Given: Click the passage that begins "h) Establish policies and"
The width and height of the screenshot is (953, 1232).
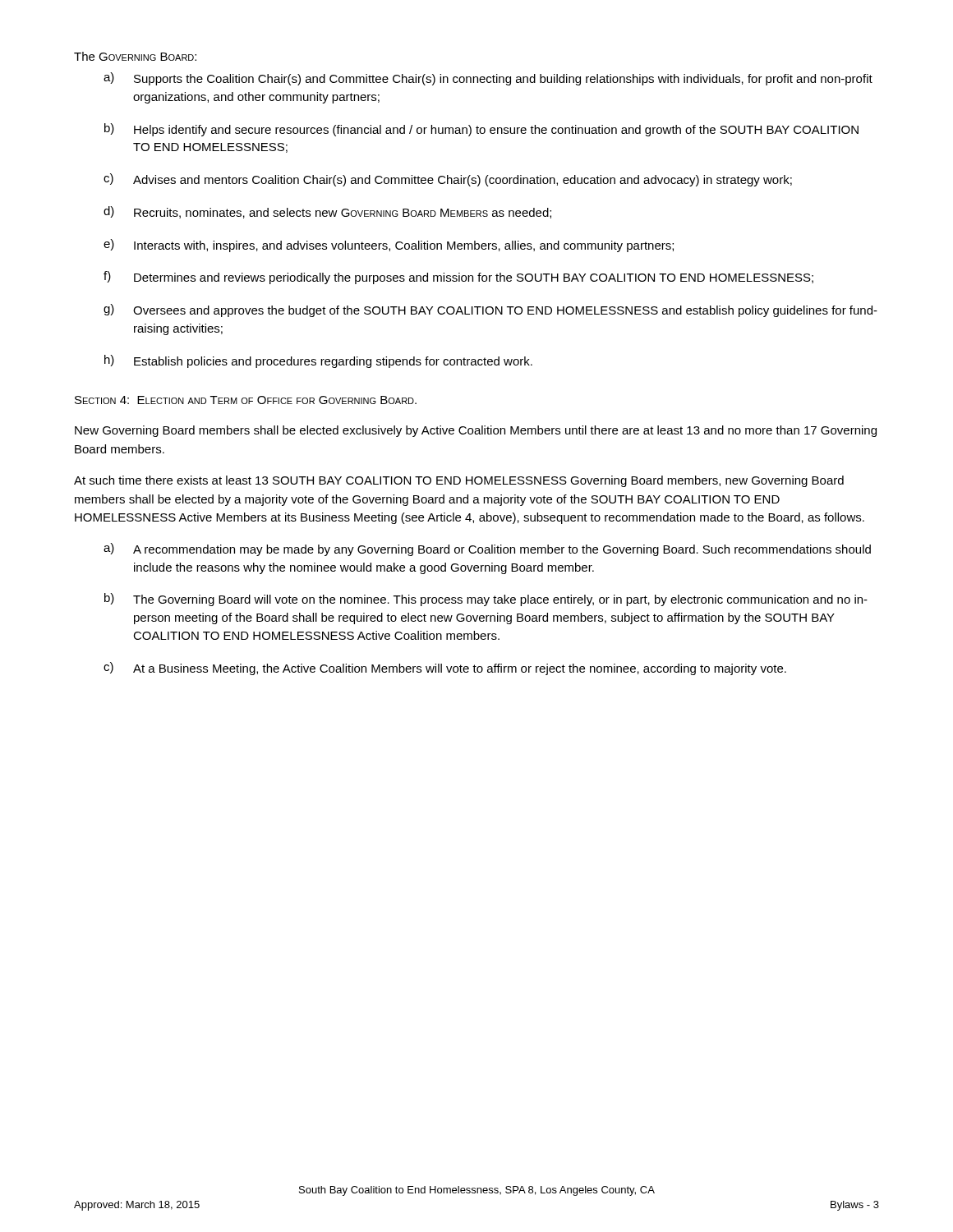Looking at the screenshot, I should coord(491,361).
